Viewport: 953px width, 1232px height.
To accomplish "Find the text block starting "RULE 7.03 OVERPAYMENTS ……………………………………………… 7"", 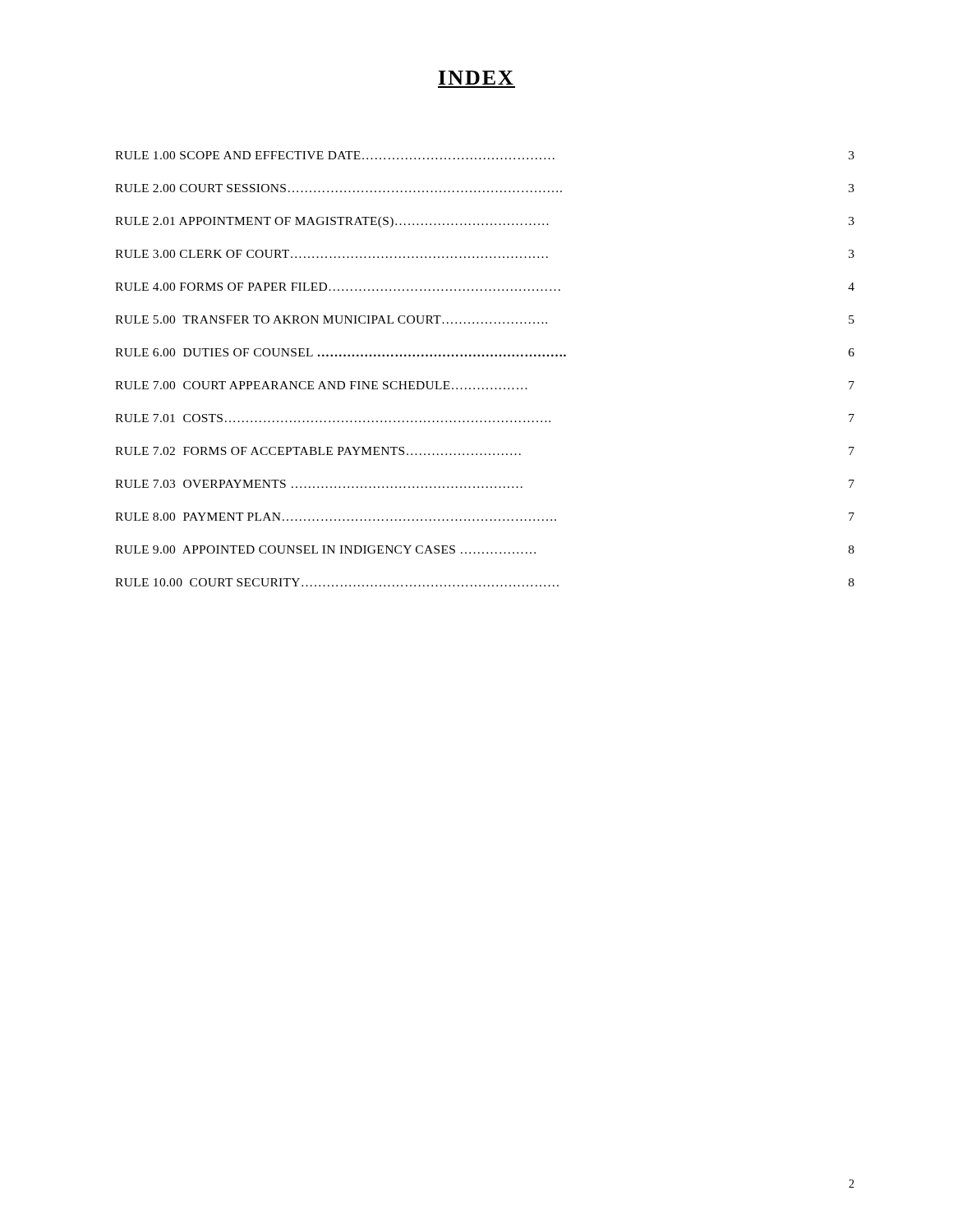I will coord(485,484).
